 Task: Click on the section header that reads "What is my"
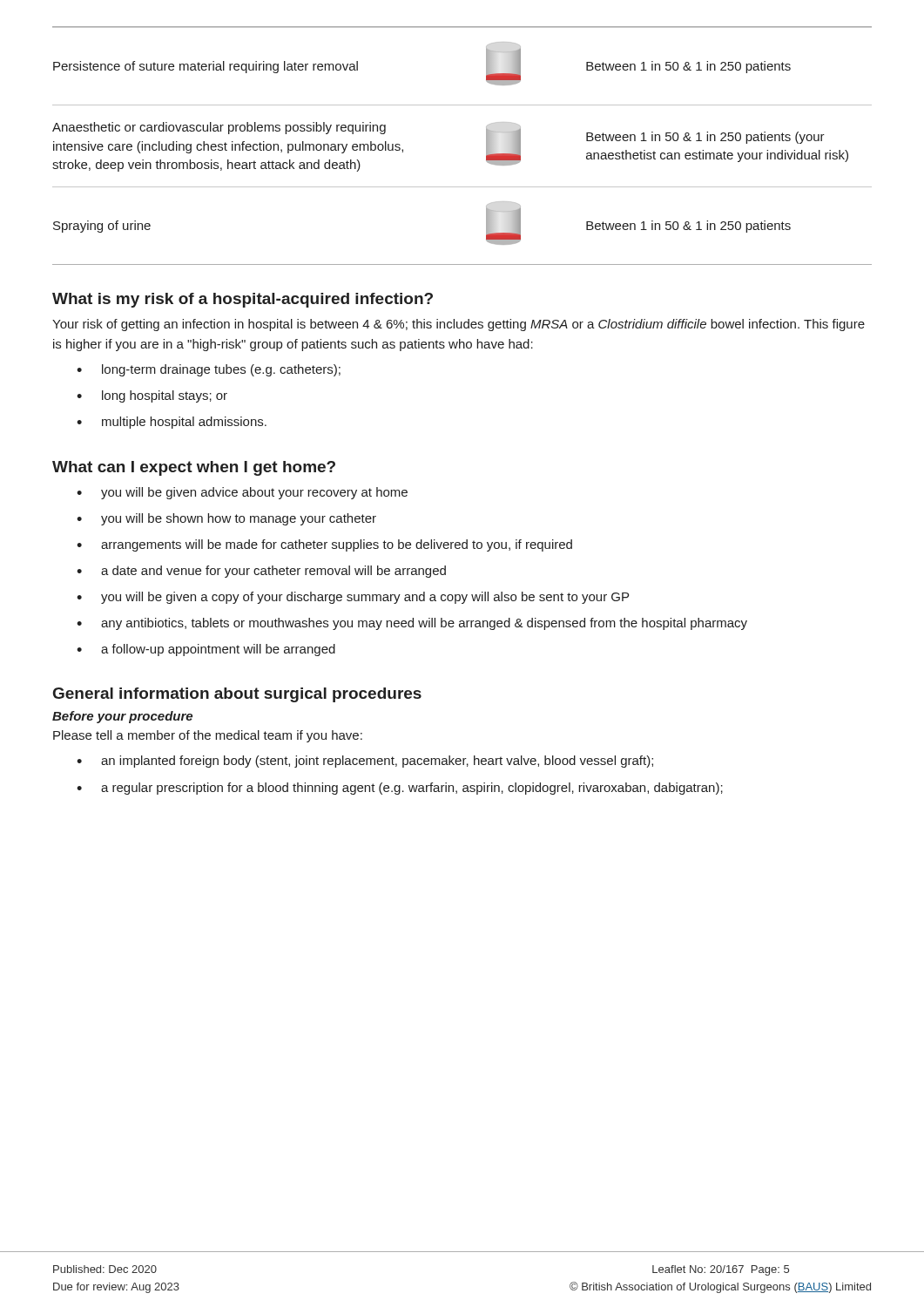[x=243, y=298]
